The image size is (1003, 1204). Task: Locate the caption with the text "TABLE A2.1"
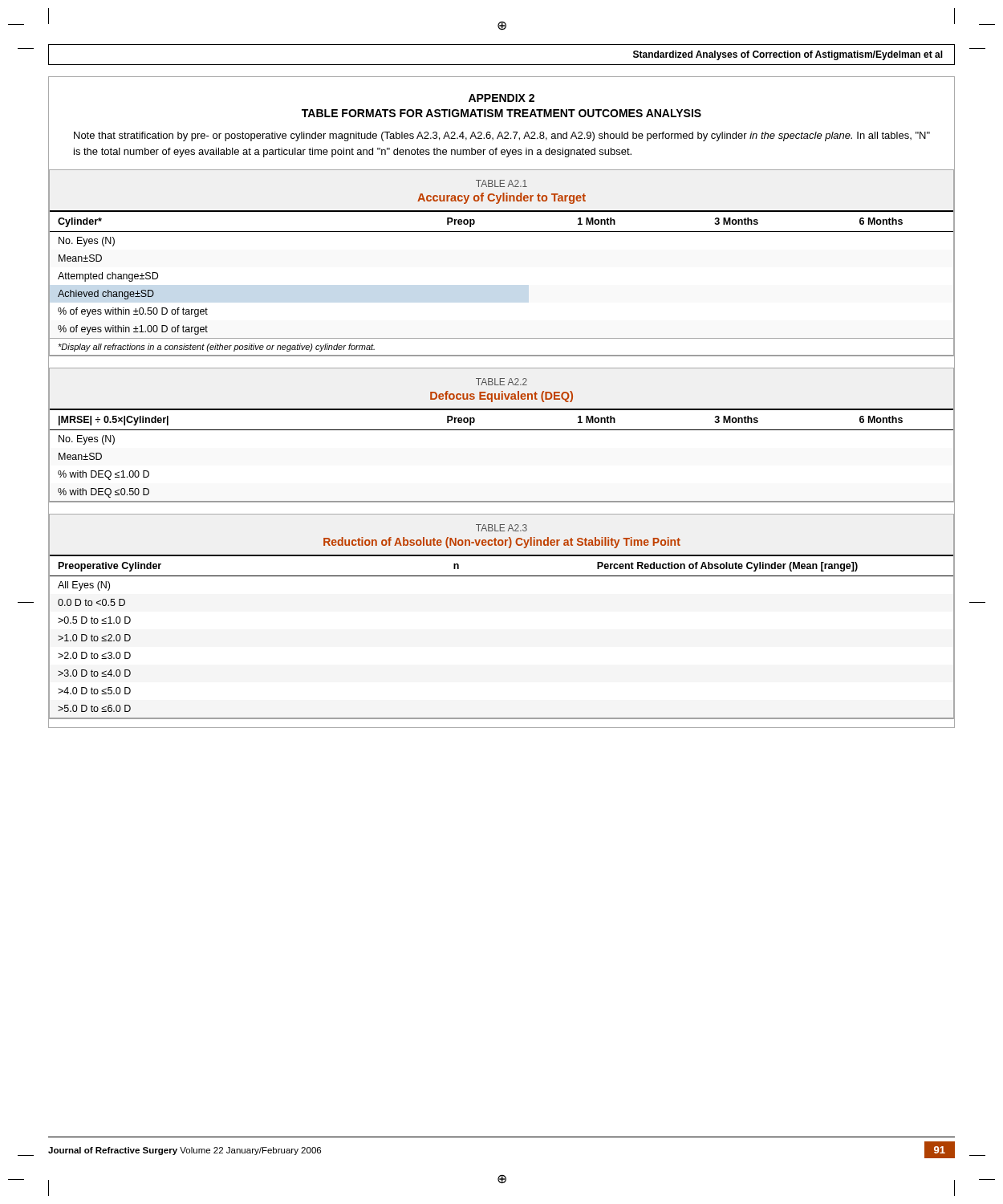501,184
